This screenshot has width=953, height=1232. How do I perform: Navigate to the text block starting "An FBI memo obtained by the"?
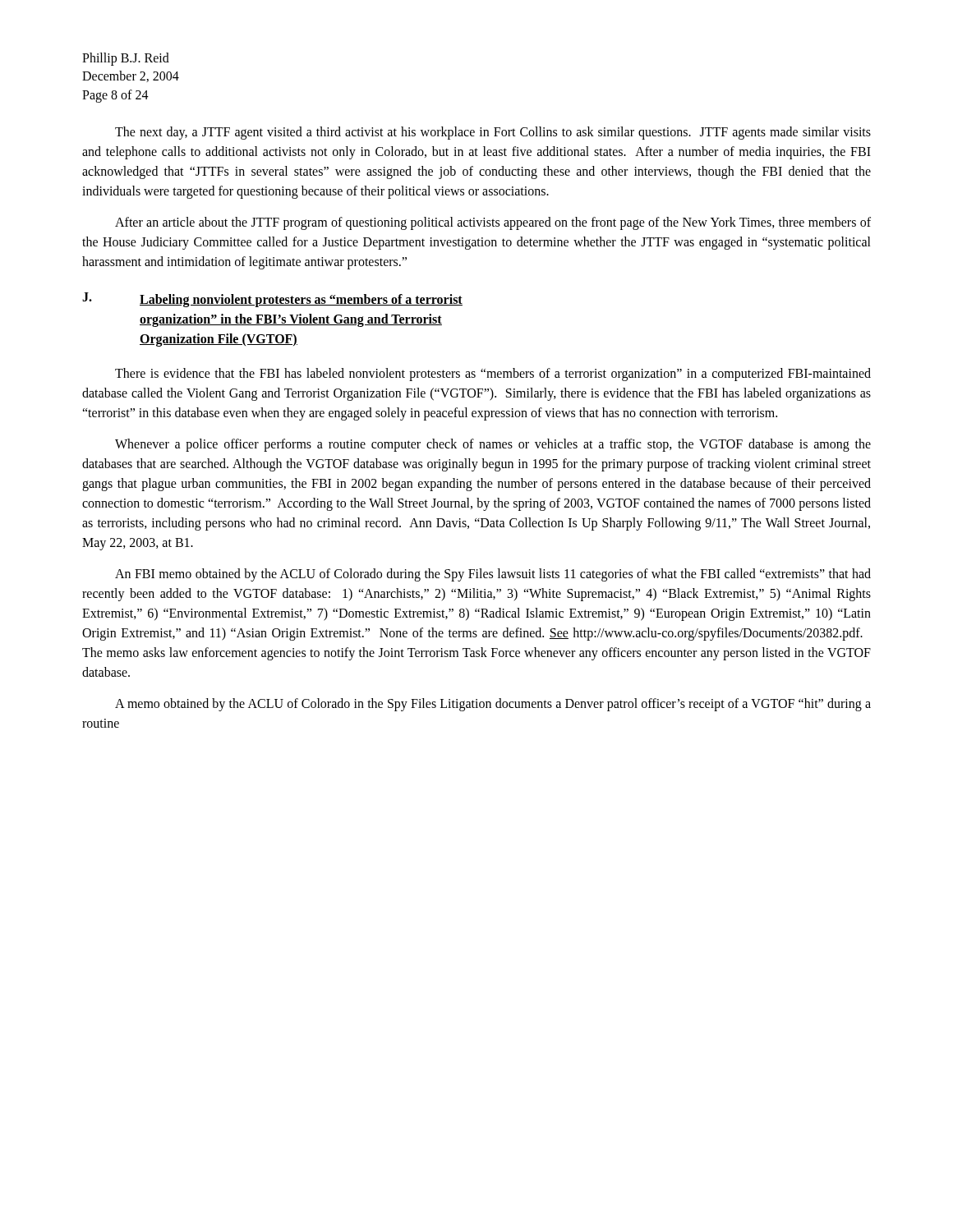tap(476, 623)
